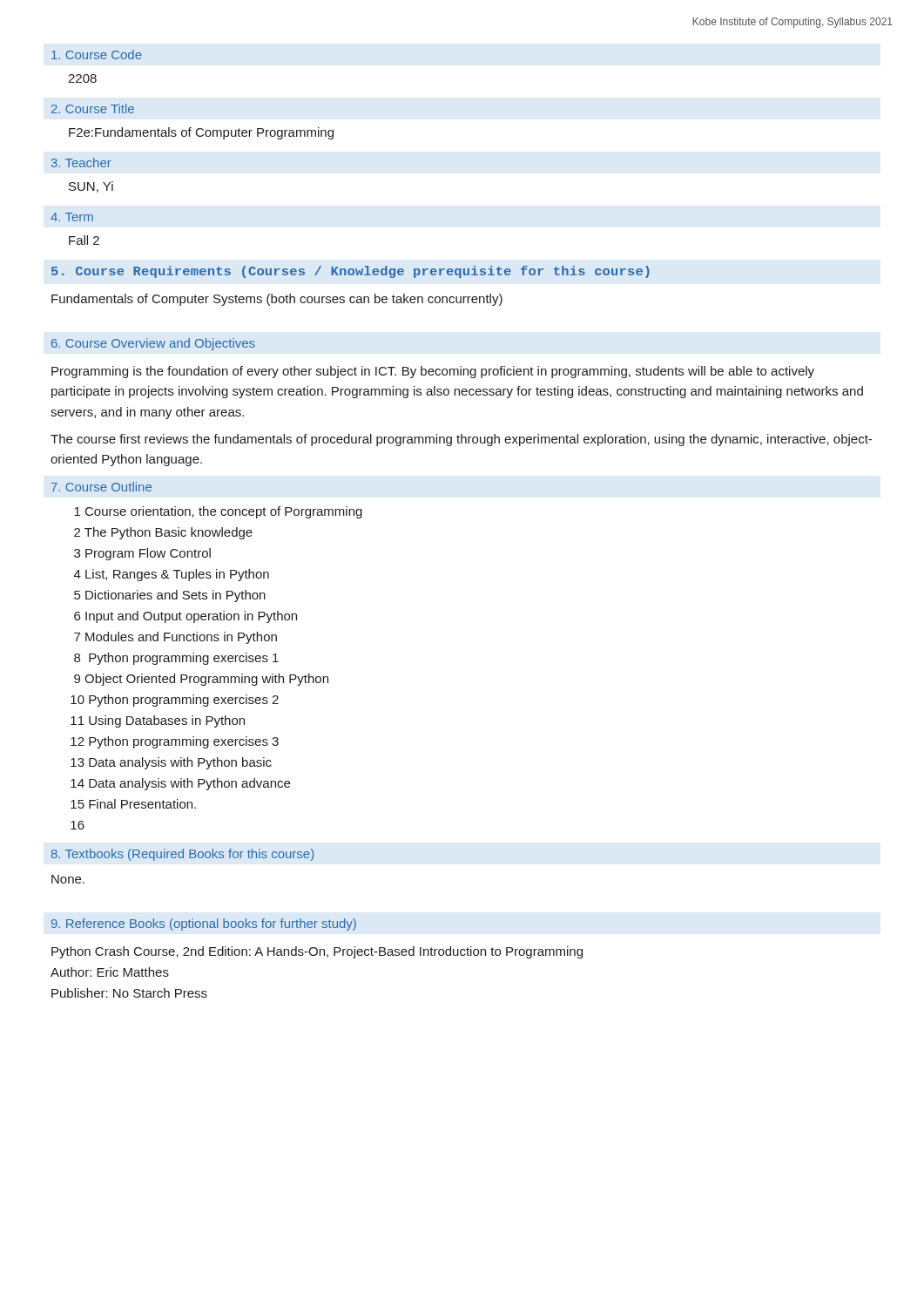The height and width of the screenshot is (1307, 924).
Task: Click the passage that begins "10 Python programming"
Action: tap(171, 699)
